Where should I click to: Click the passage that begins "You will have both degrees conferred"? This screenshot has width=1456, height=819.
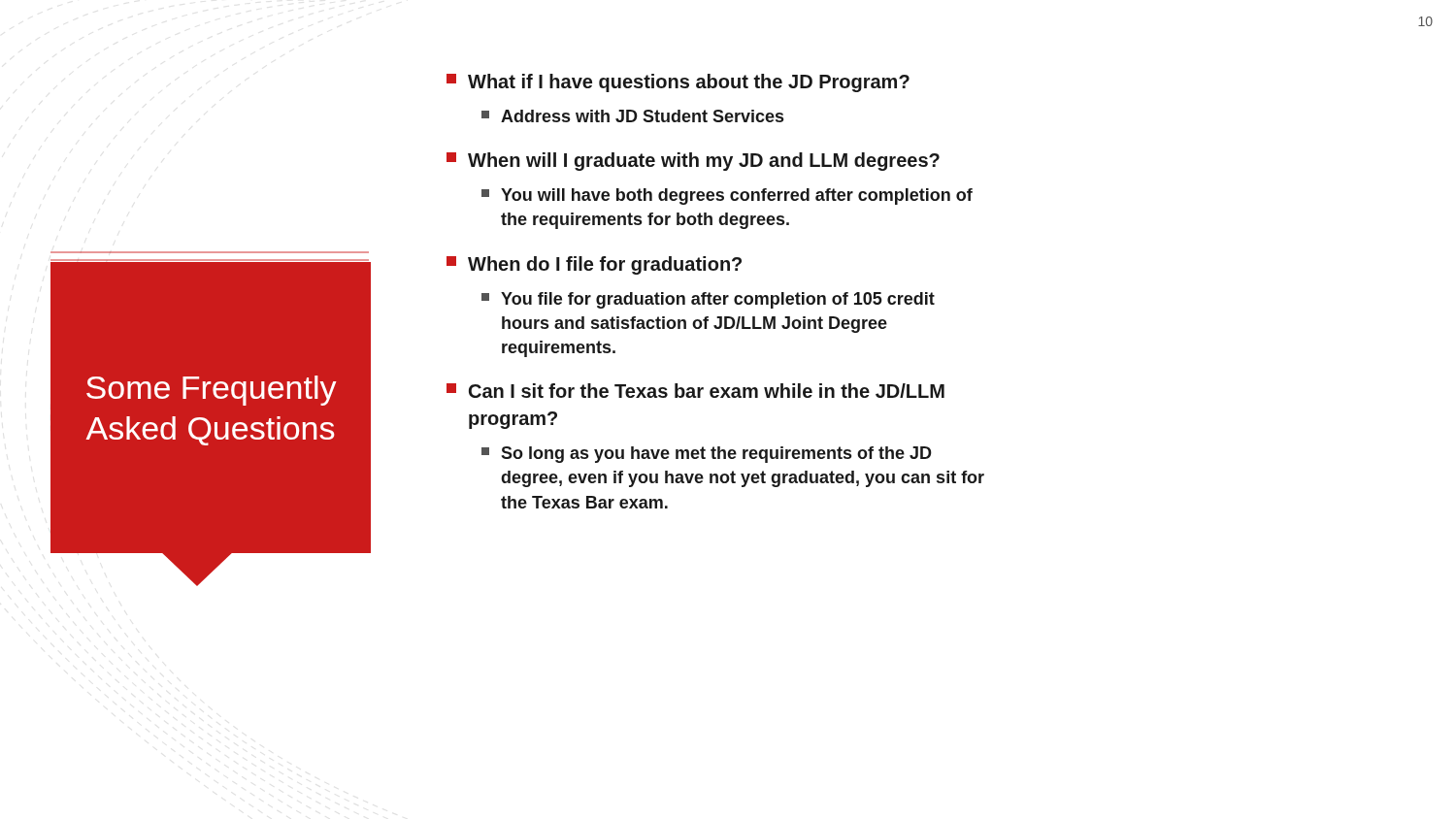click(x=727, y=208)
